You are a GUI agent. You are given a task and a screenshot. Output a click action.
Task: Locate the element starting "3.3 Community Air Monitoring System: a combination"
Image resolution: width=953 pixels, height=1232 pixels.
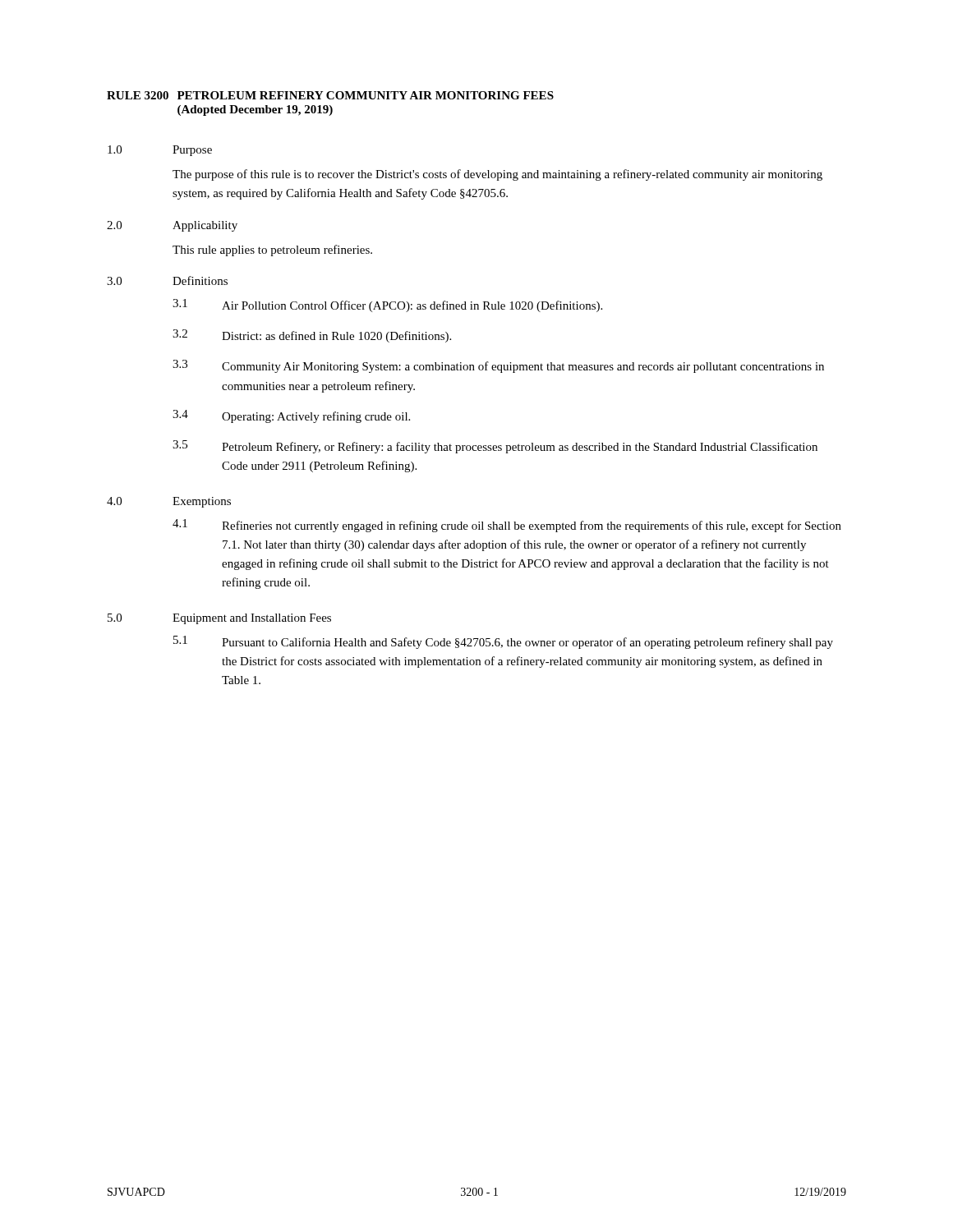click(x=509, y=377)
